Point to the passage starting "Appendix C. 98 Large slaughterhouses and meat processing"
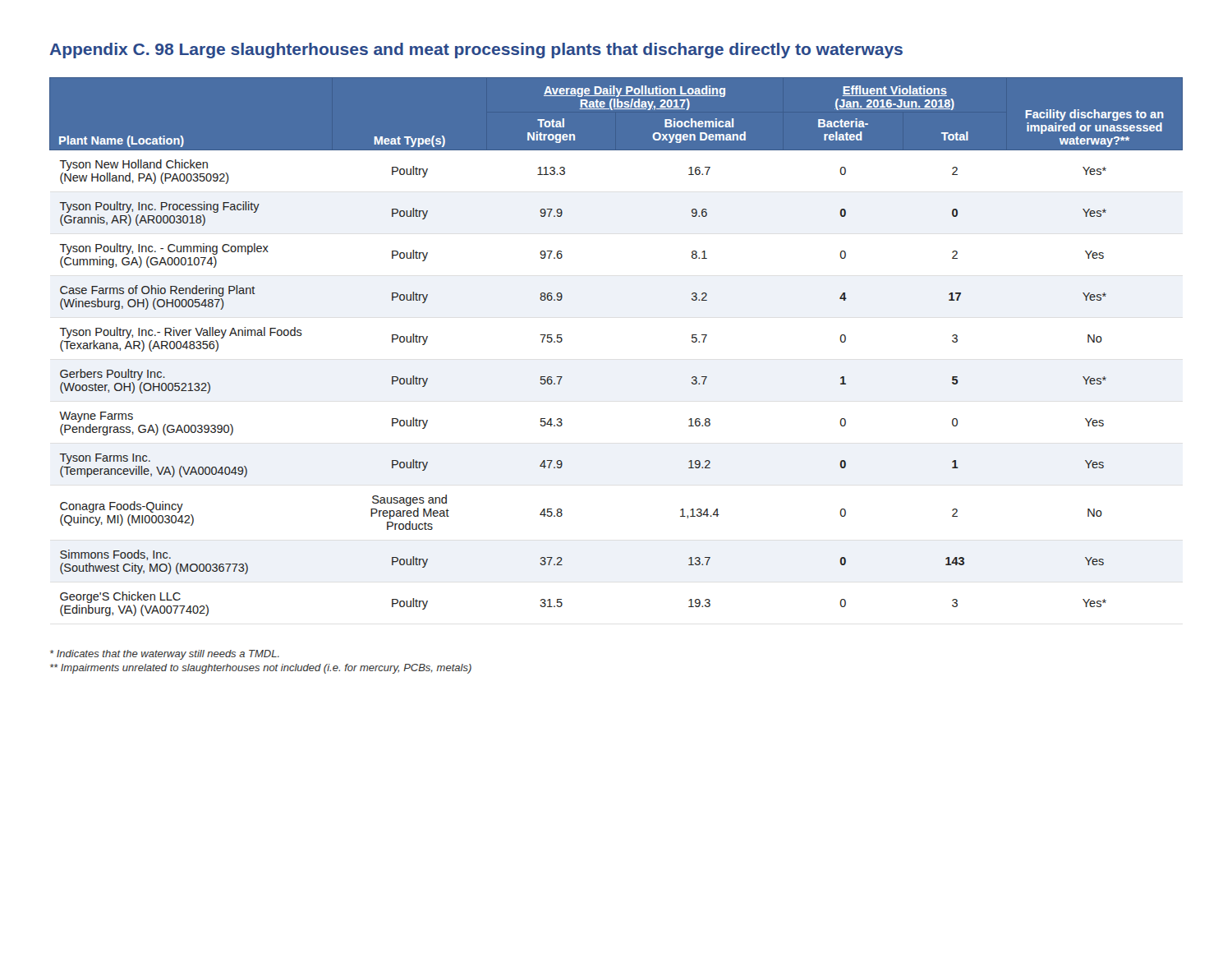The height and width of the screenshot is (953, 1232). [x=616, y=49]
